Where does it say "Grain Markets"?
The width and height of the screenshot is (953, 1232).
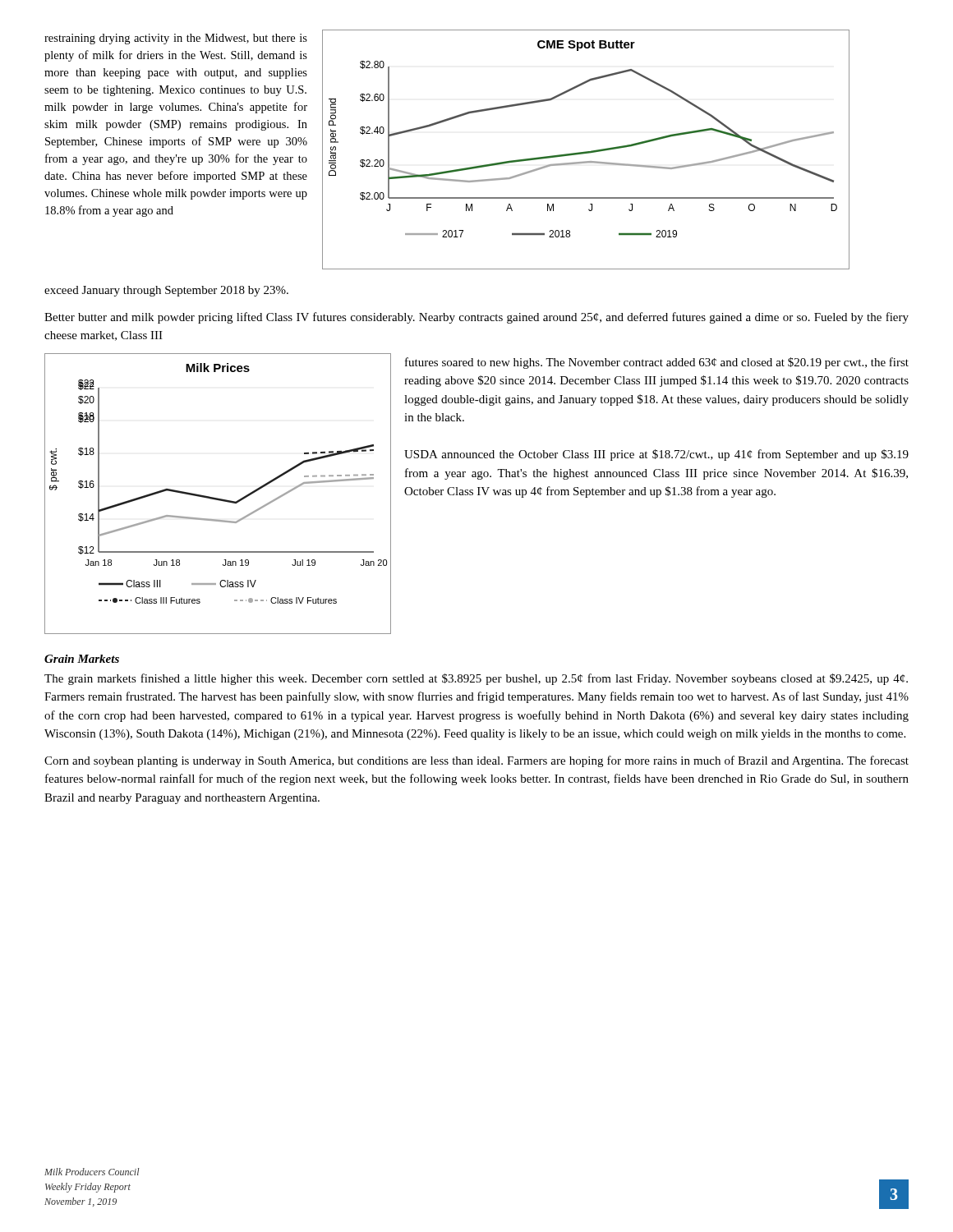click(82, 658)
